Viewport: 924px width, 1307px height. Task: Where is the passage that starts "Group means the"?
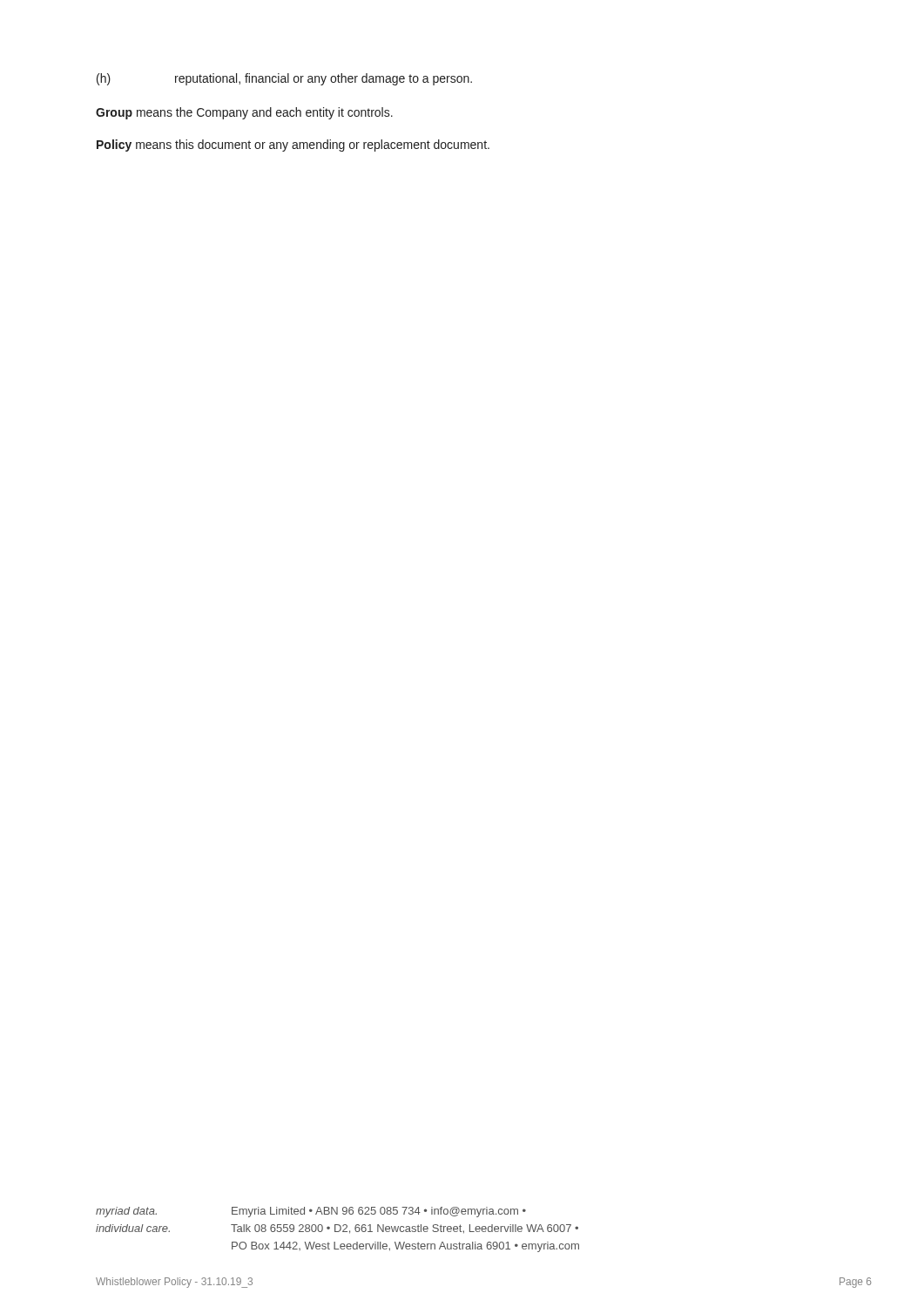point(245,112)
